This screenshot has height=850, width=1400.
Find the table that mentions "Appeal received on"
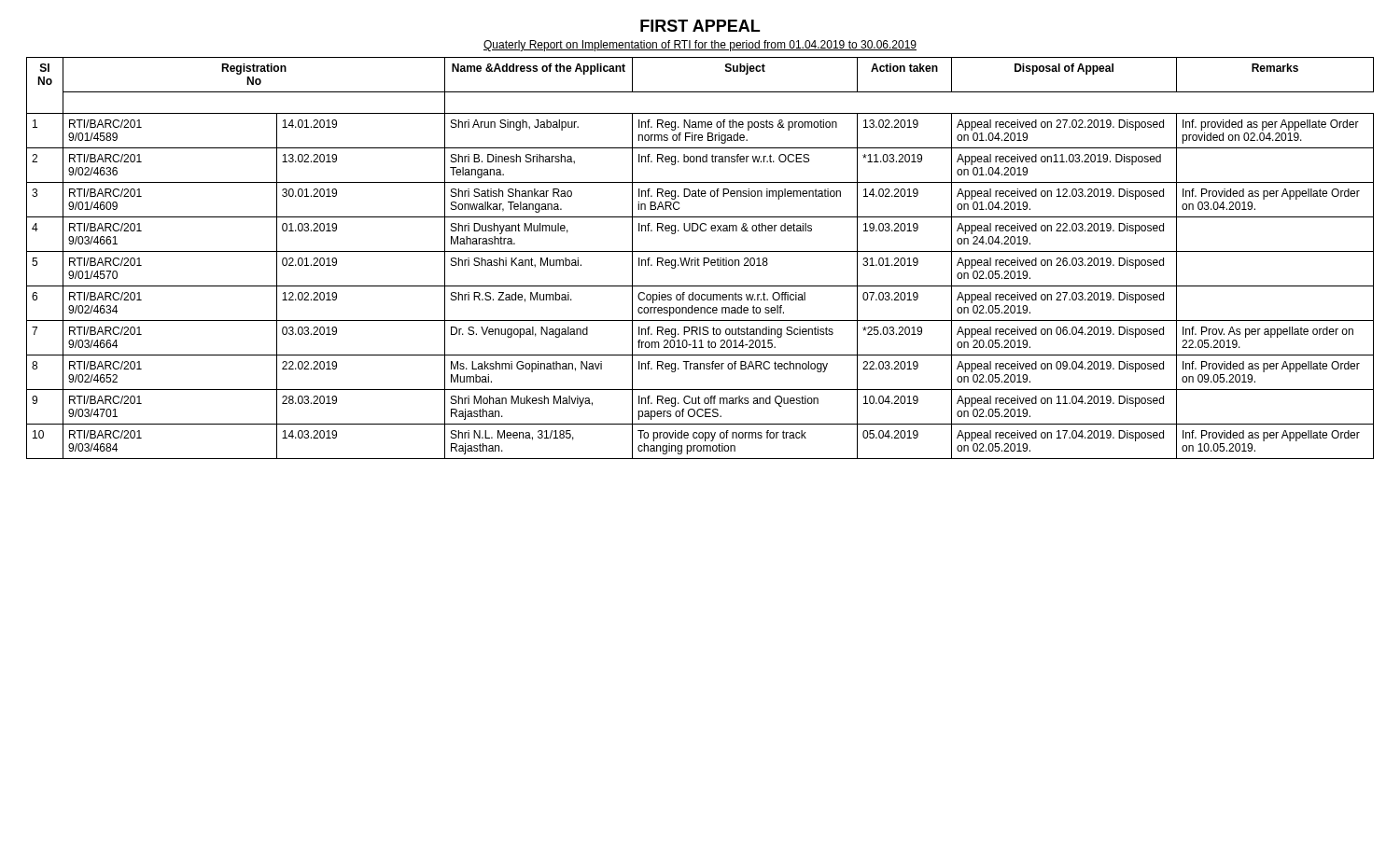click(x=700, y=258)
